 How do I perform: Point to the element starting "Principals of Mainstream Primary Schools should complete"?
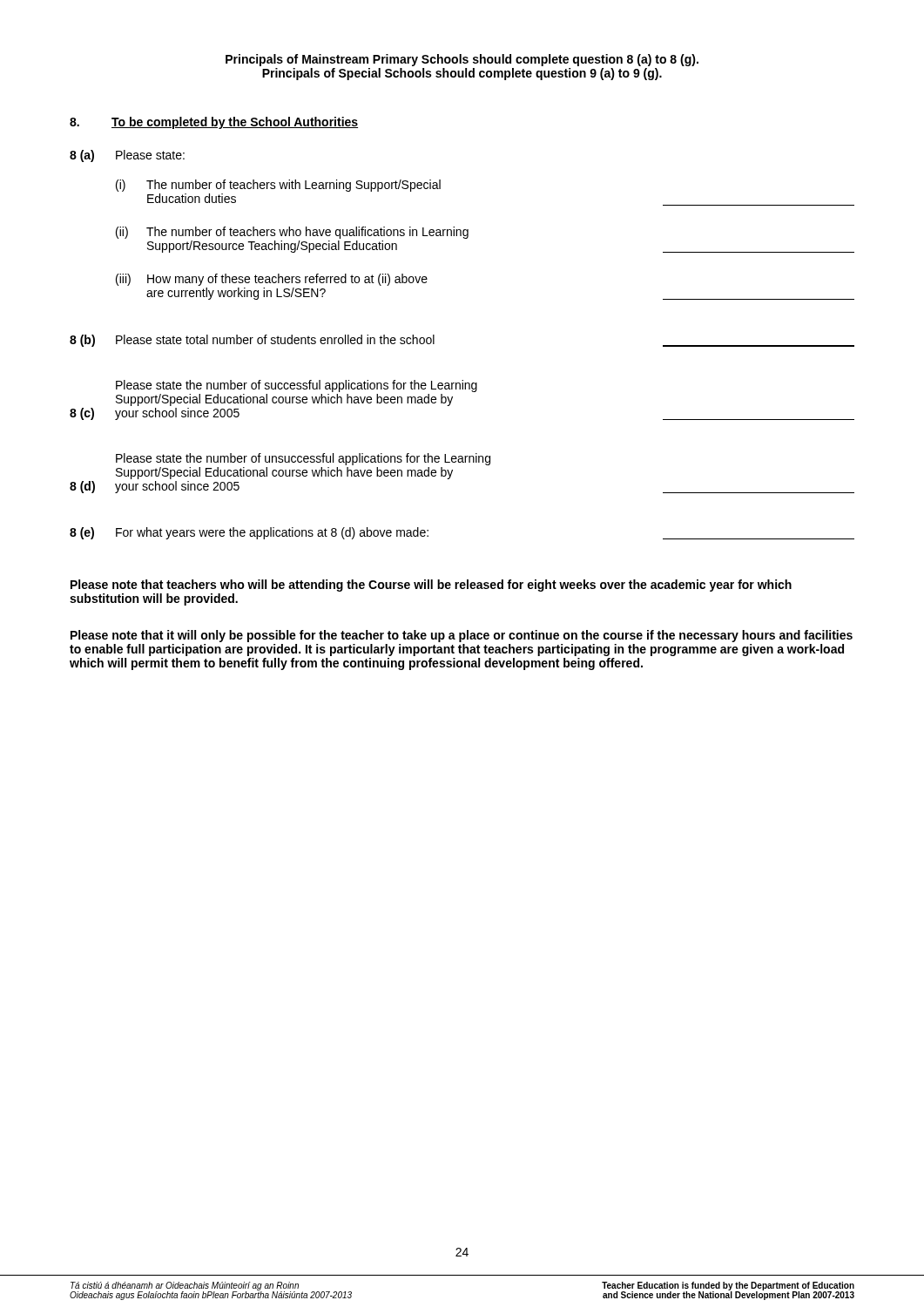(x=462, y=66)
